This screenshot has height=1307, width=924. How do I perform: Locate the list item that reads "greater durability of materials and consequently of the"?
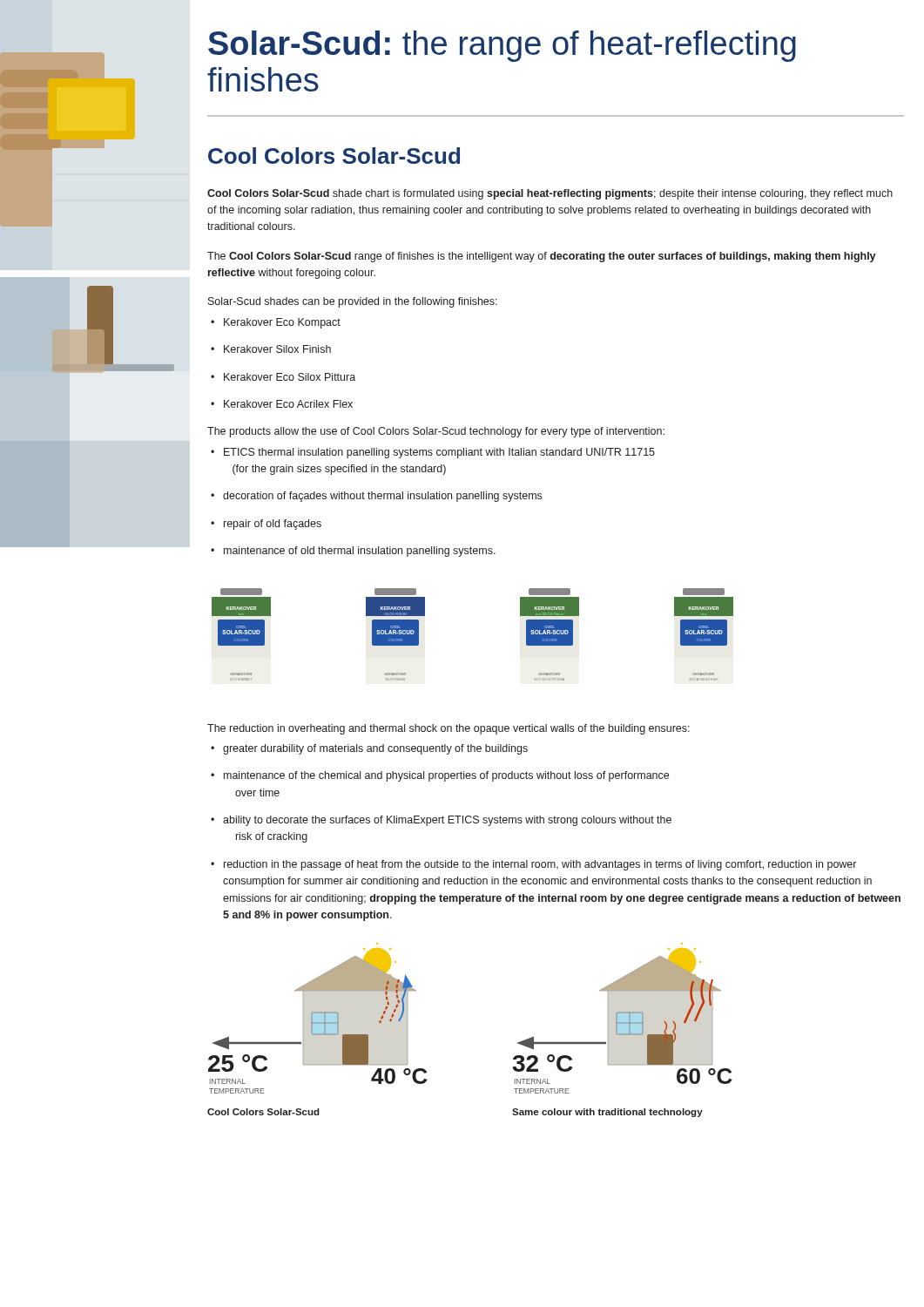369,749
